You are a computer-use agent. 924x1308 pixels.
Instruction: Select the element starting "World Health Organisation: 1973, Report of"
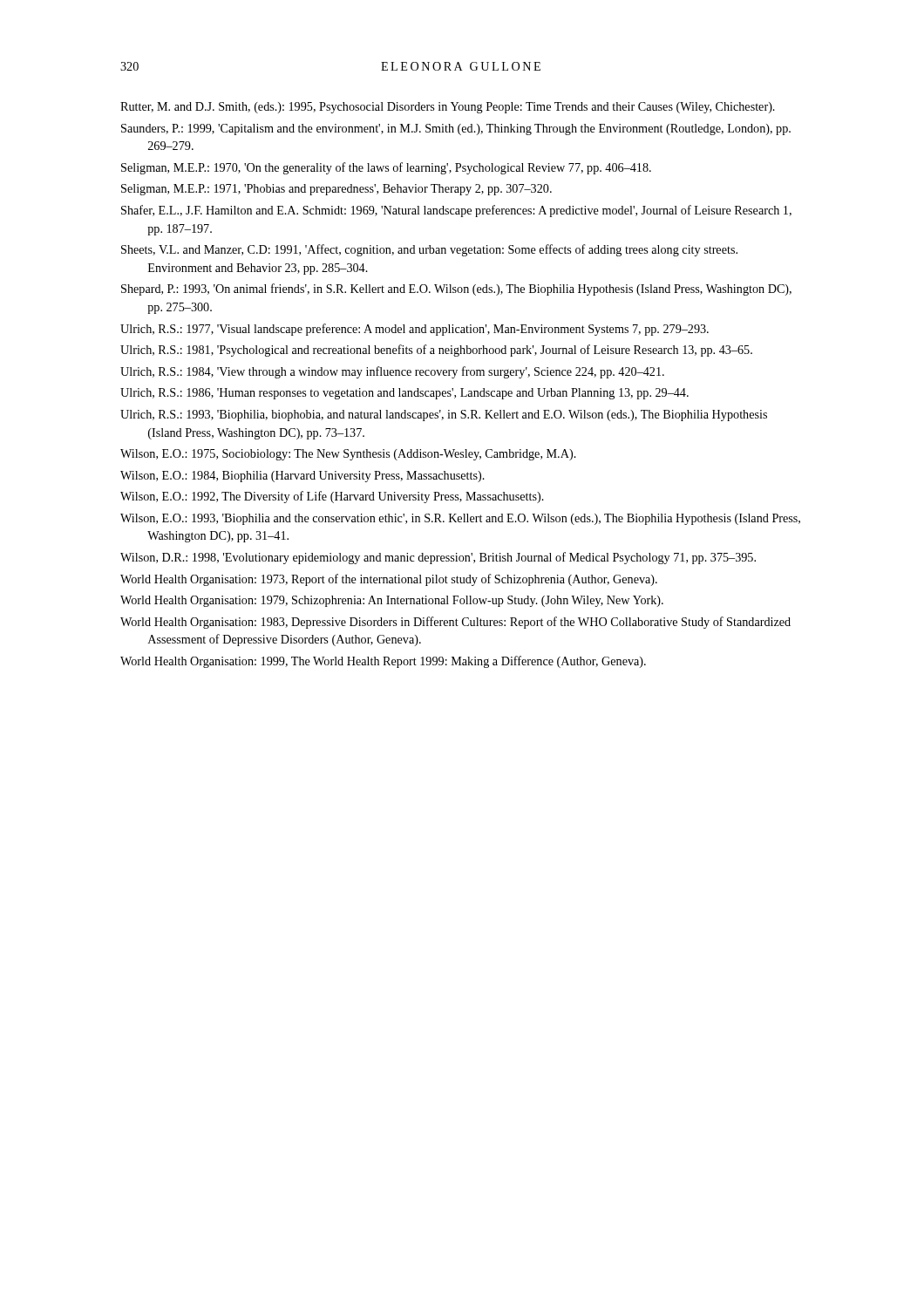click(389, 579)
